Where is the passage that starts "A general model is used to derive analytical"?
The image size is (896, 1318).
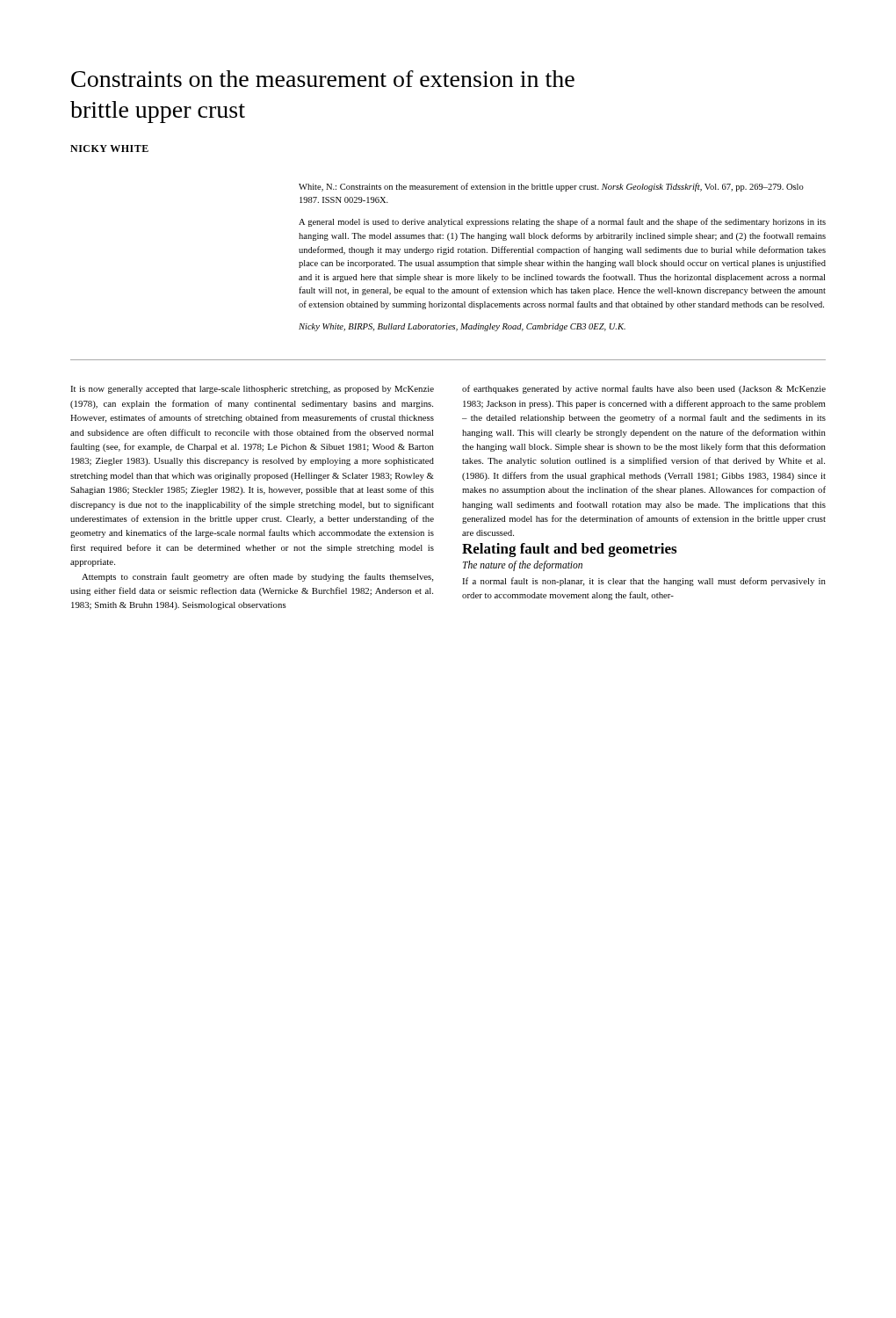(562, 263)
